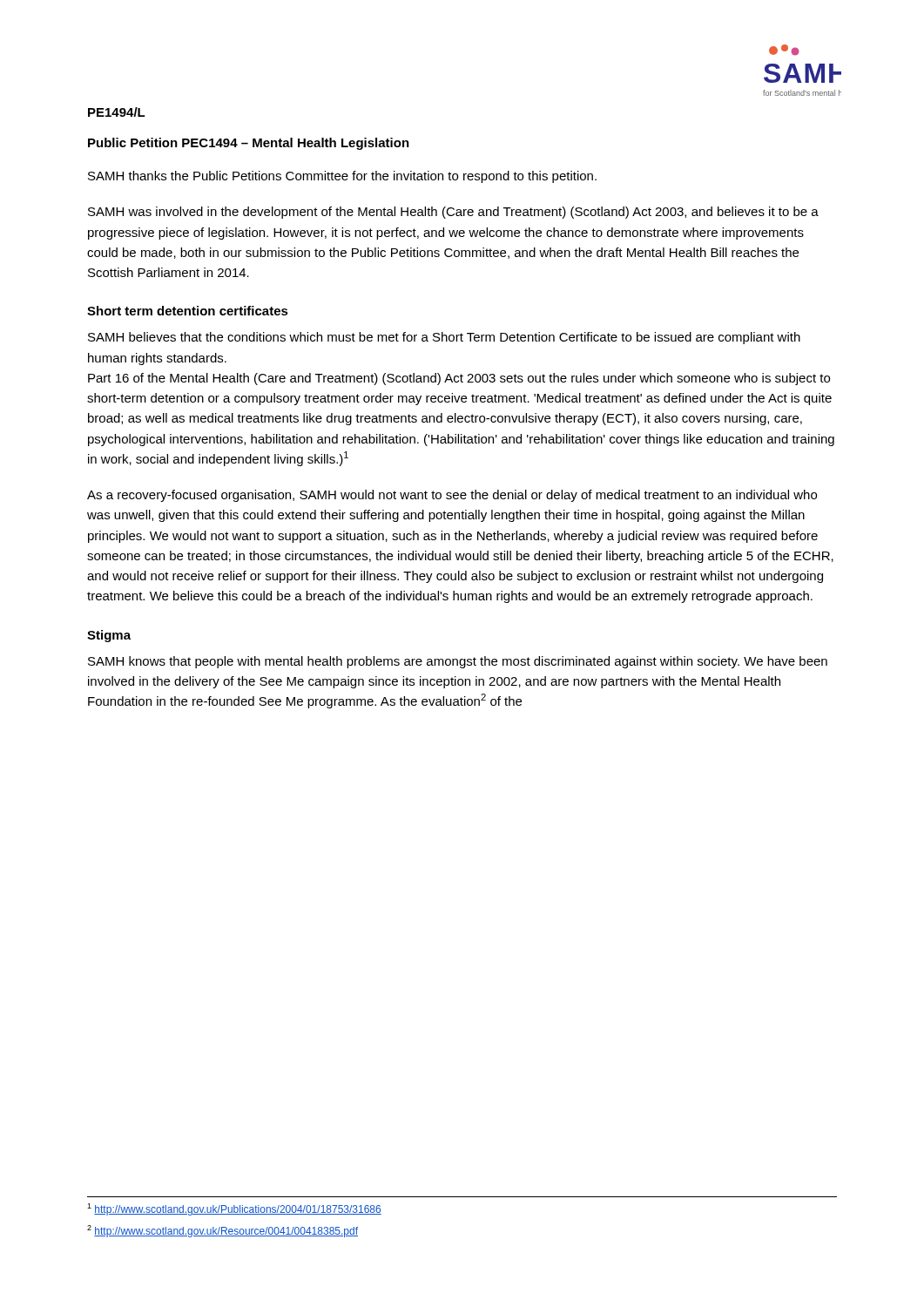Point to "Short term detention certificates"

point(188,311)
